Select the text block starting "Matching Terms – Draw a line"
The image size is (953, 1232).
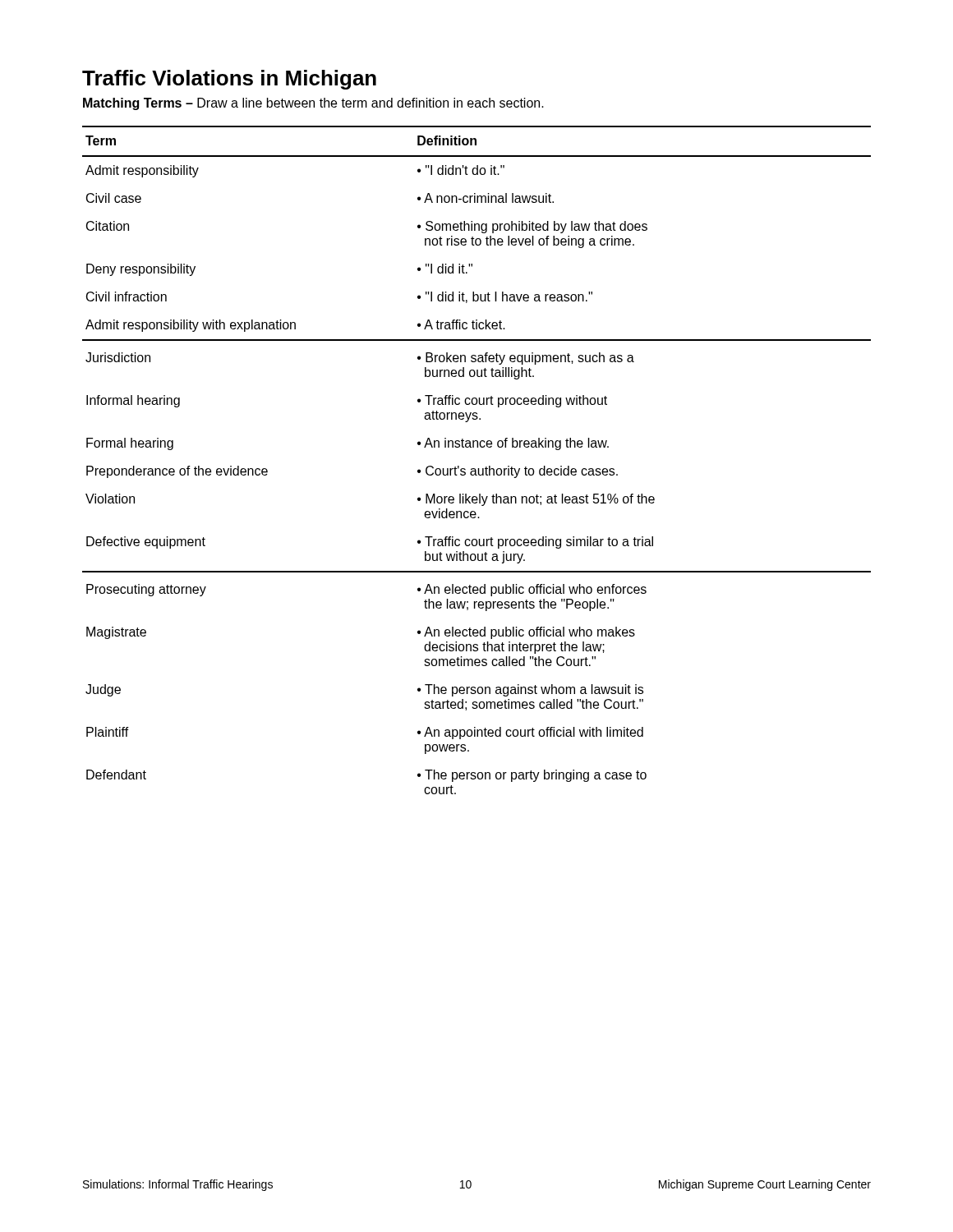(313, 103)
